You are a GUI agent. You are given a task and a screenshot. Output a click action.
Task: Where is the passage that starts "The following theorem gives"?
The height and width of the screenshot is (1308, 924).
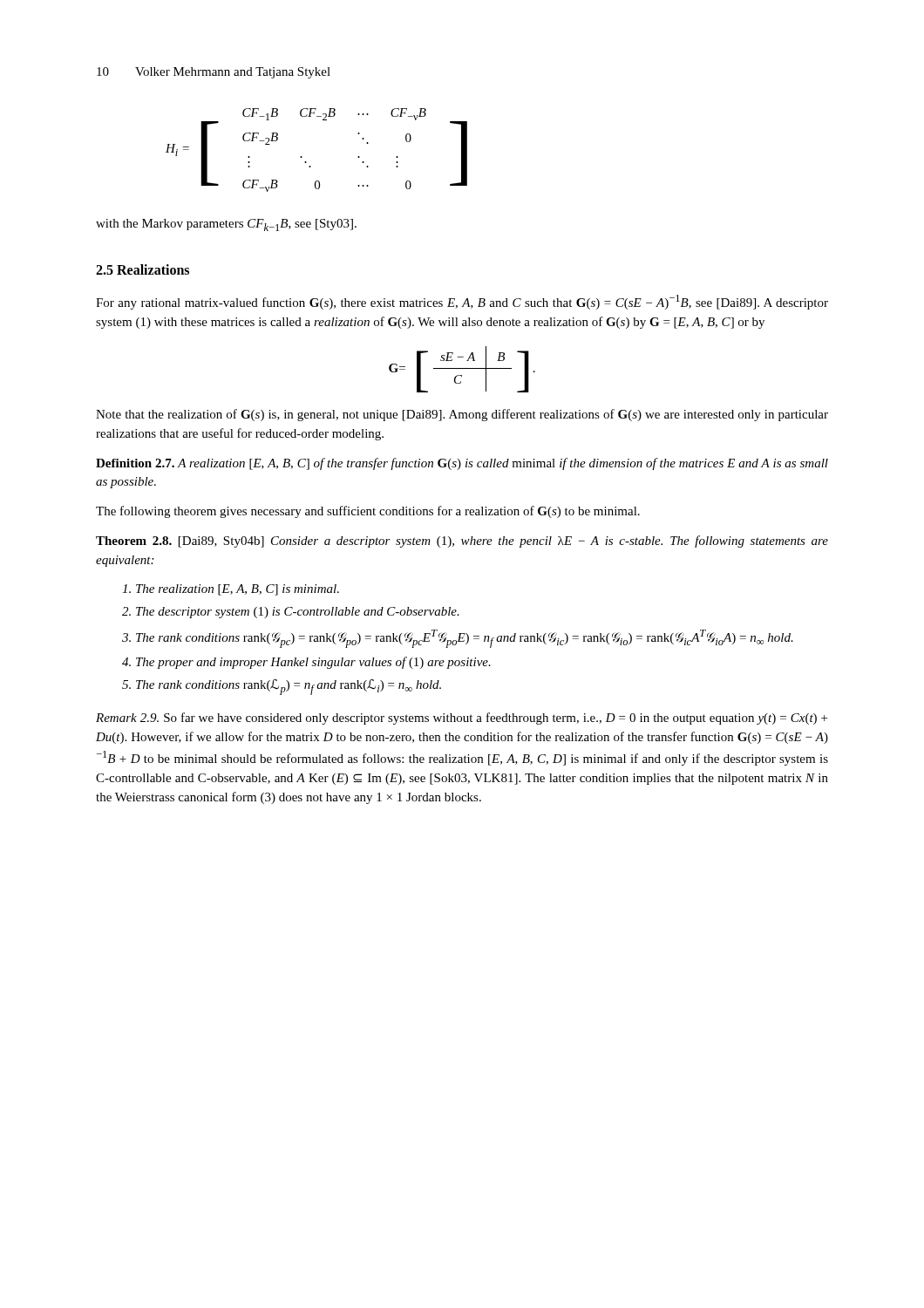tap(368, 511)
